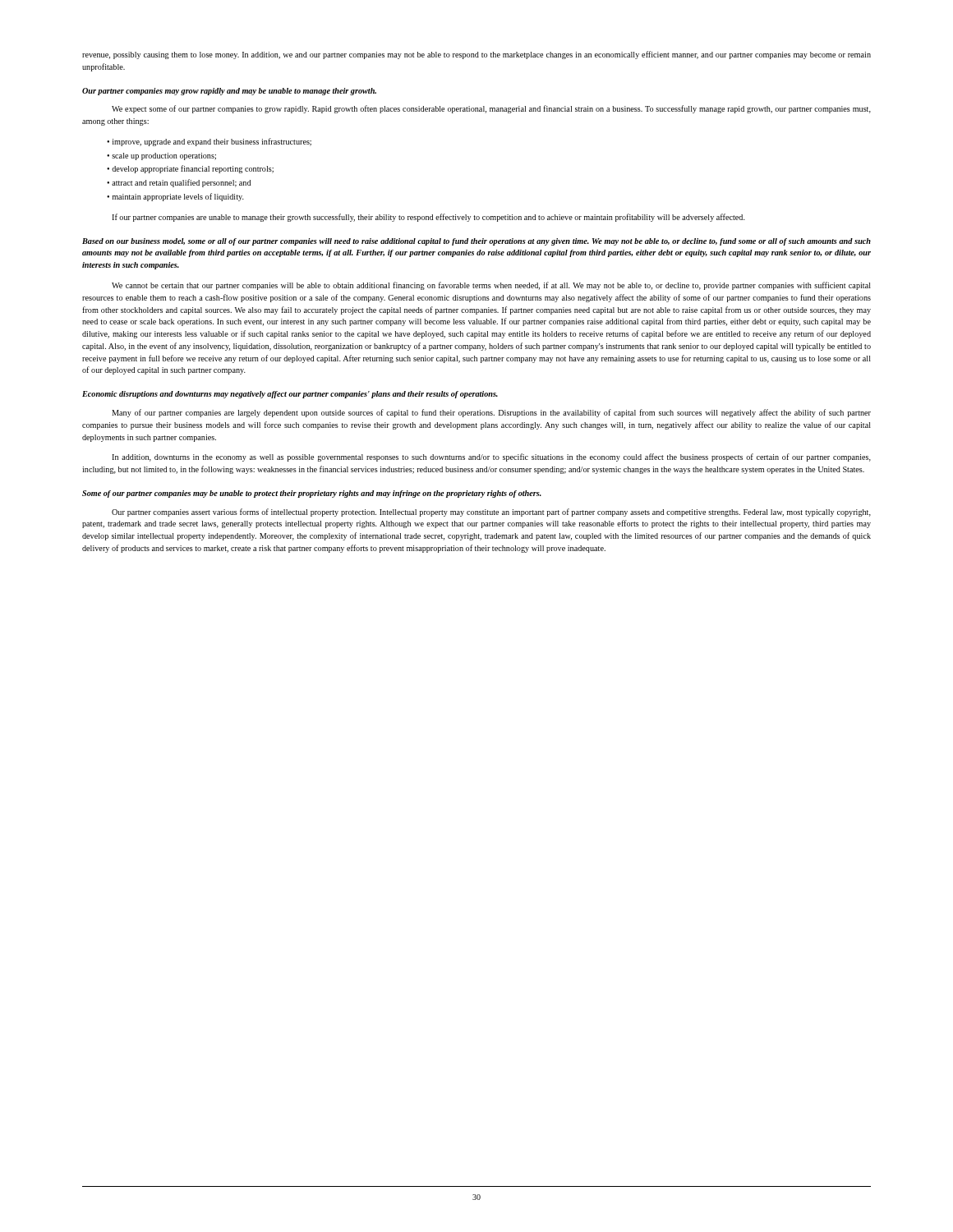Click the passage that begins "Many of our partner companies are largely dependent"
The image size is (953, 1232).
point(476,426)
